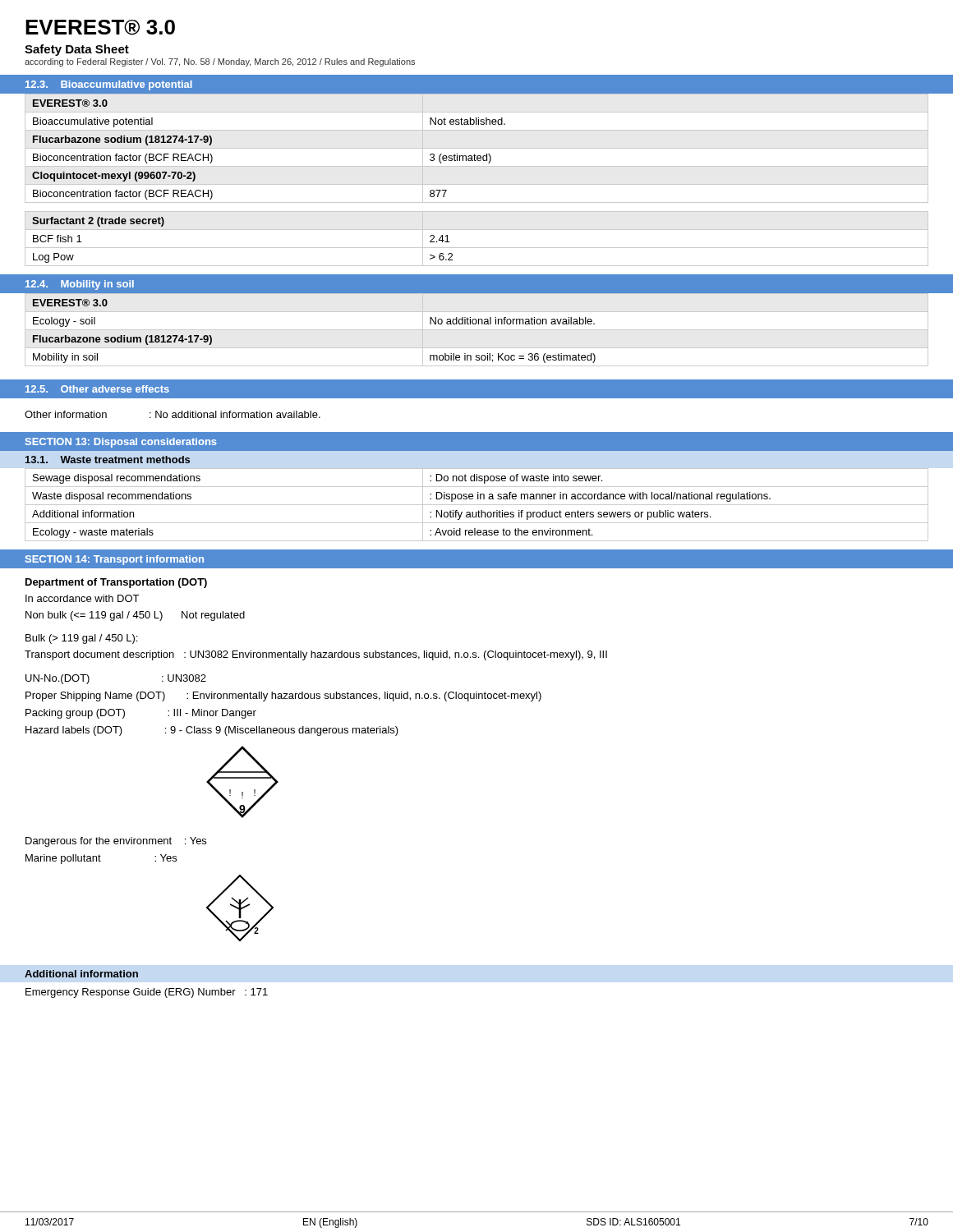The height and width of the screenshot is (1232, 953).
Task: Click on the table containing "Surfactant 2 (trade secret)"
Action: point(476,239)
